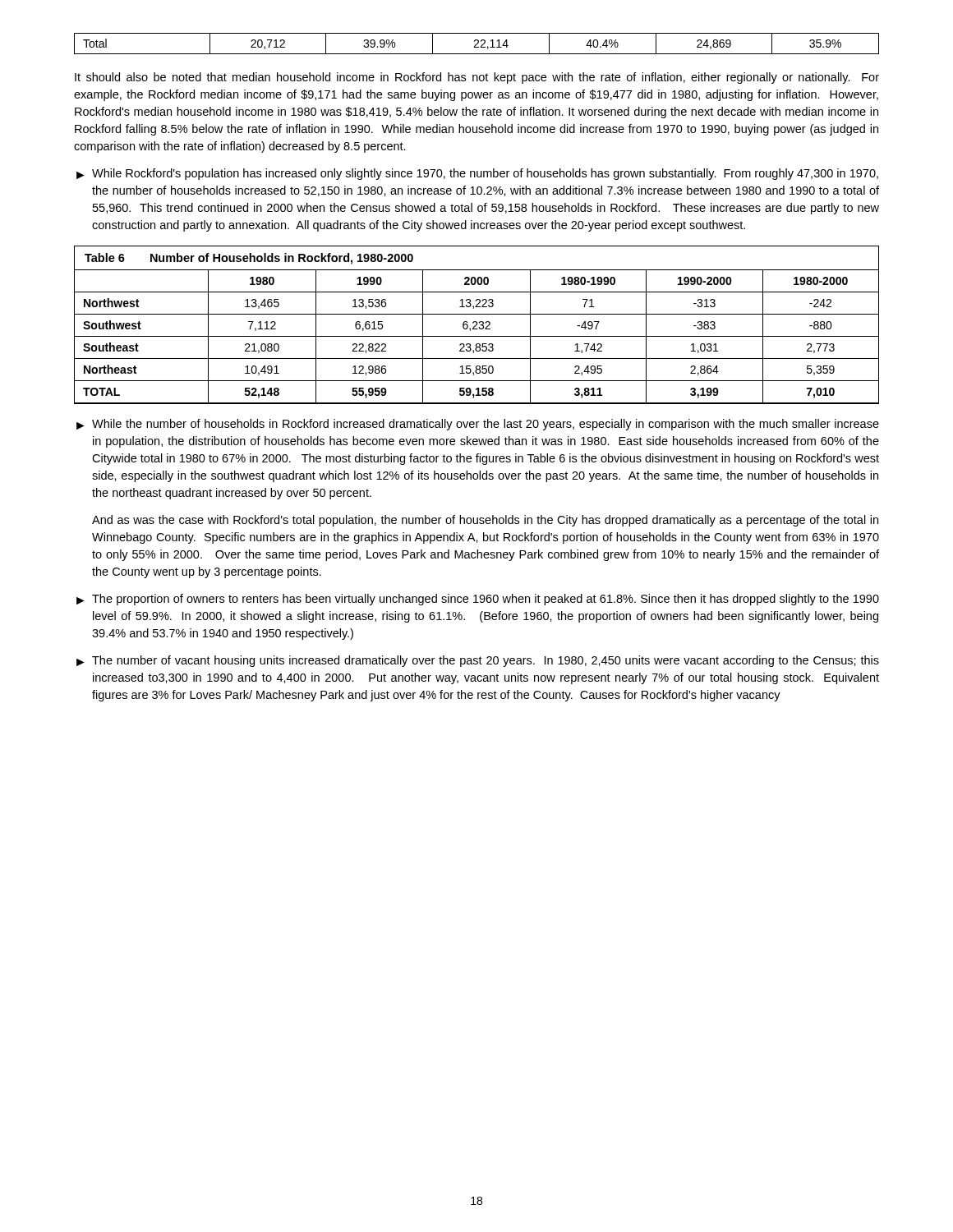The image size is (953, 1232).
Task: Select the element starting "► While Rockford's"
Action: [x=476, y=200]
